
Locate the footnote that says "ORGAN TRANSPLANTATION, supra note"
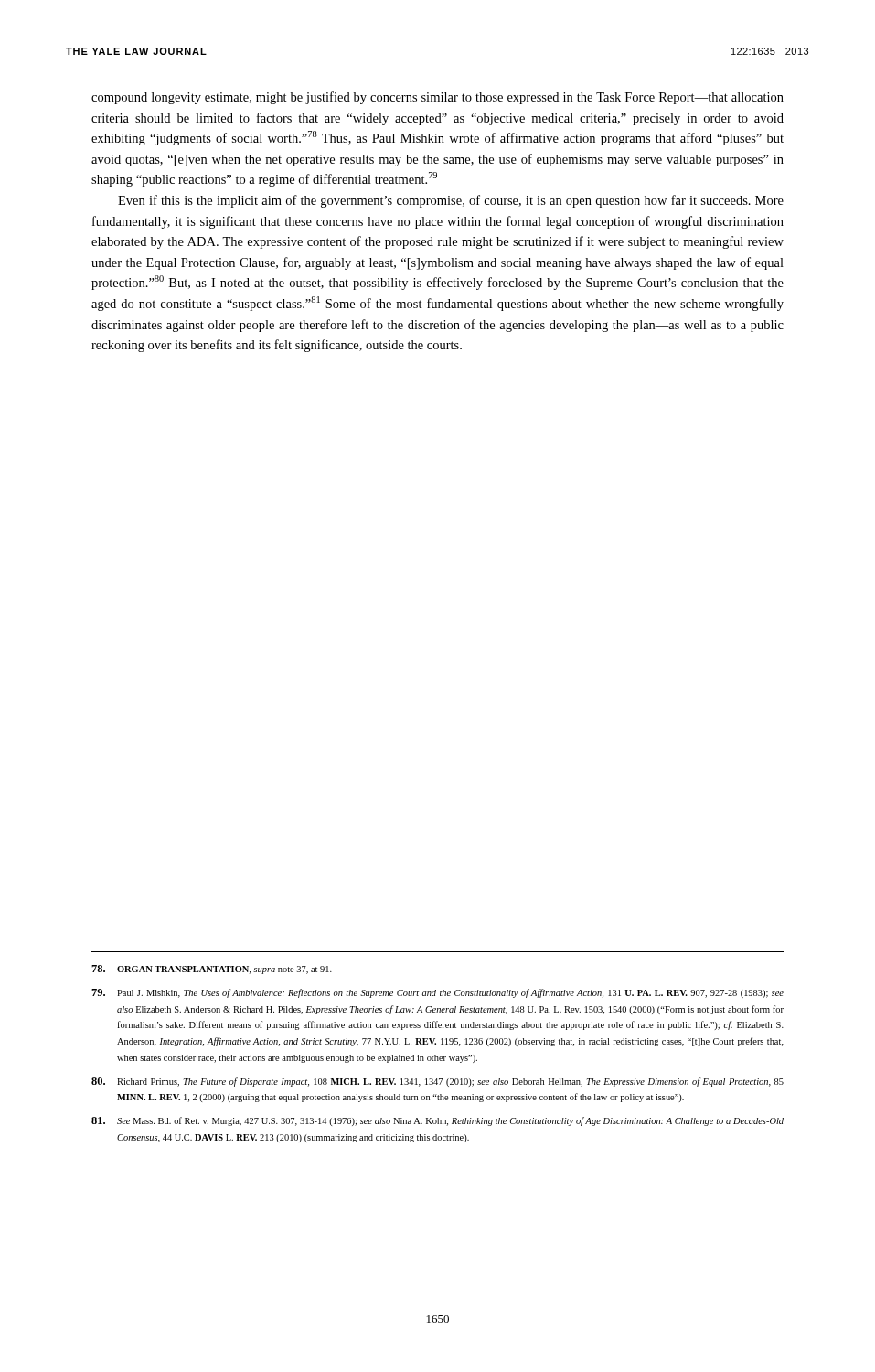(x=212, y=970)
